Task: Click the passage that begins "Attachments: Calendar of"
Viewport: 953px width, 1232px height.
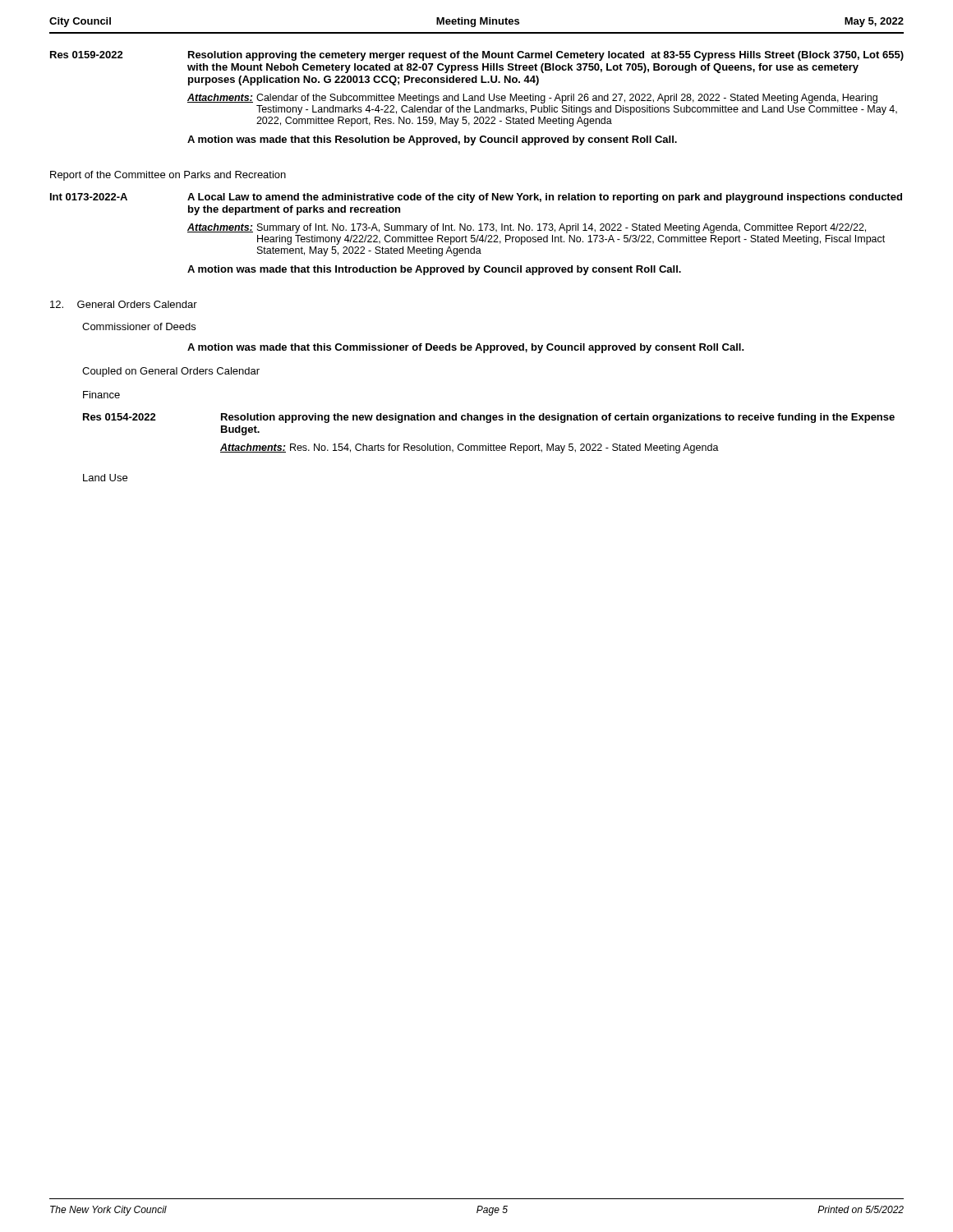Action: coord(546,109)
